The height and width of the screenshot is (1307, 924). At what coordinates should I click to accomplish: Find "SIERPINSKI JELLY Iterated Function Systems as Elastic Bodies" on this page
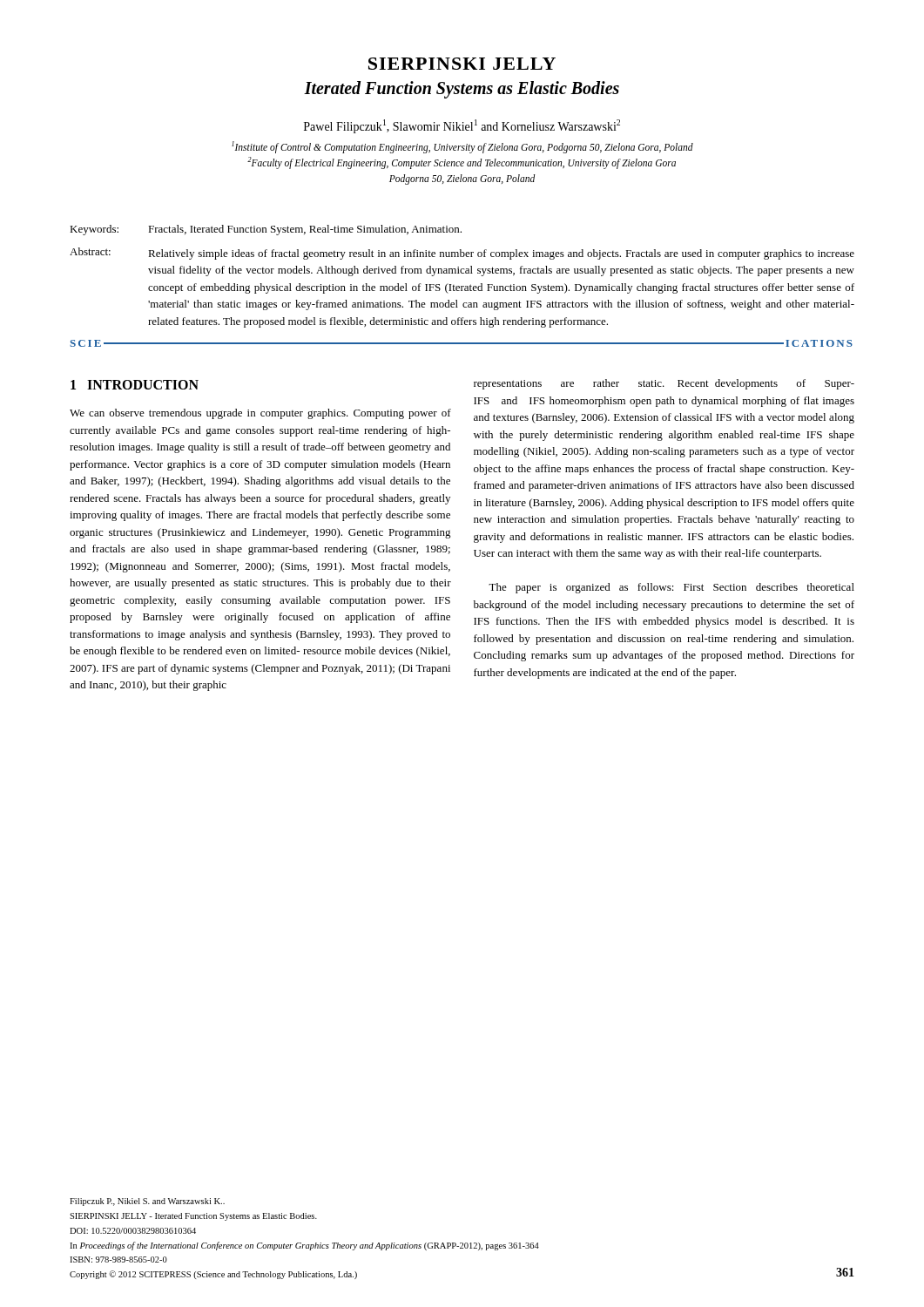[x=462, y=75]
